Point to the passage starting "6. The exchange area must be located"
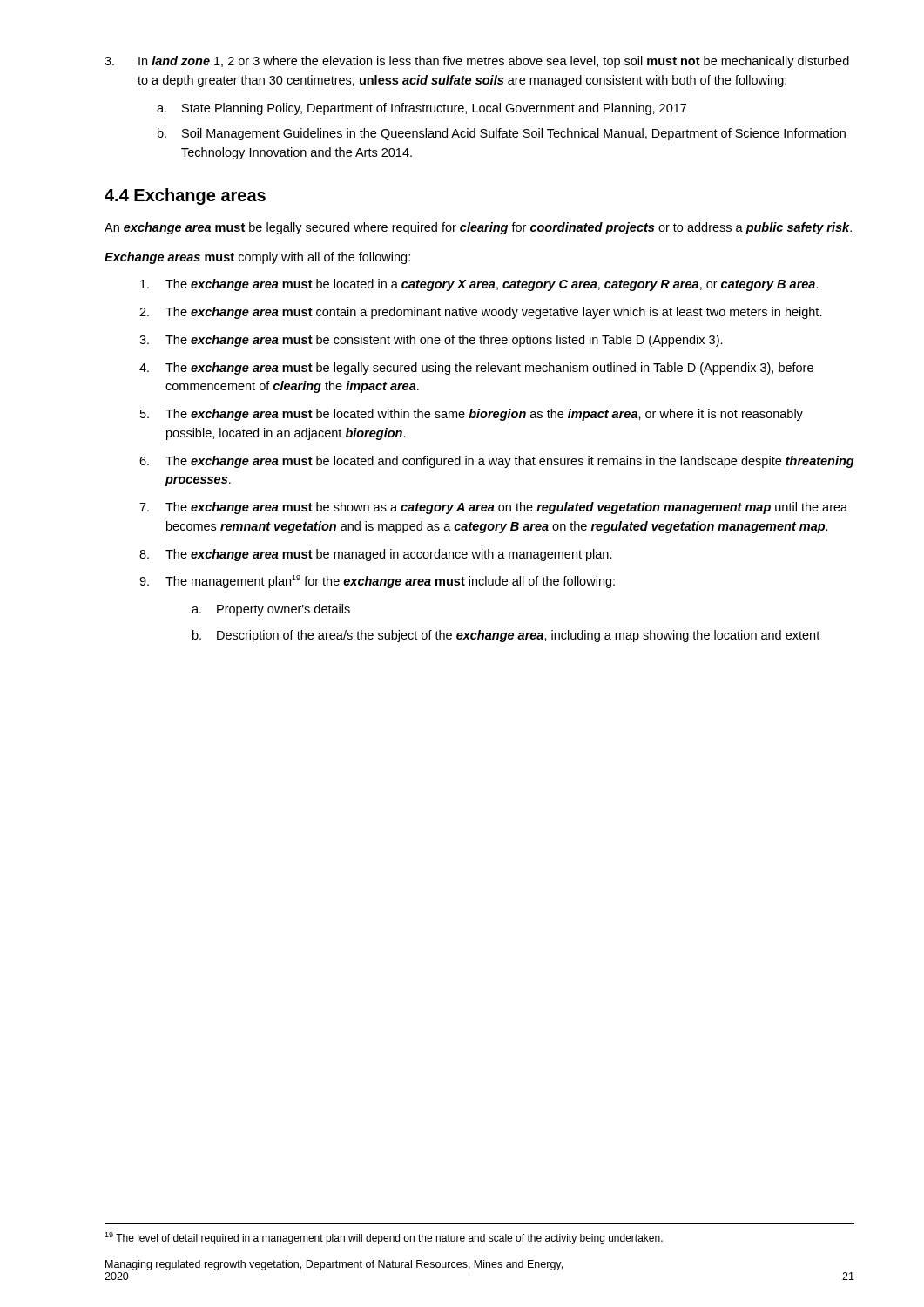924x1307 pixels. pos(497,471)
